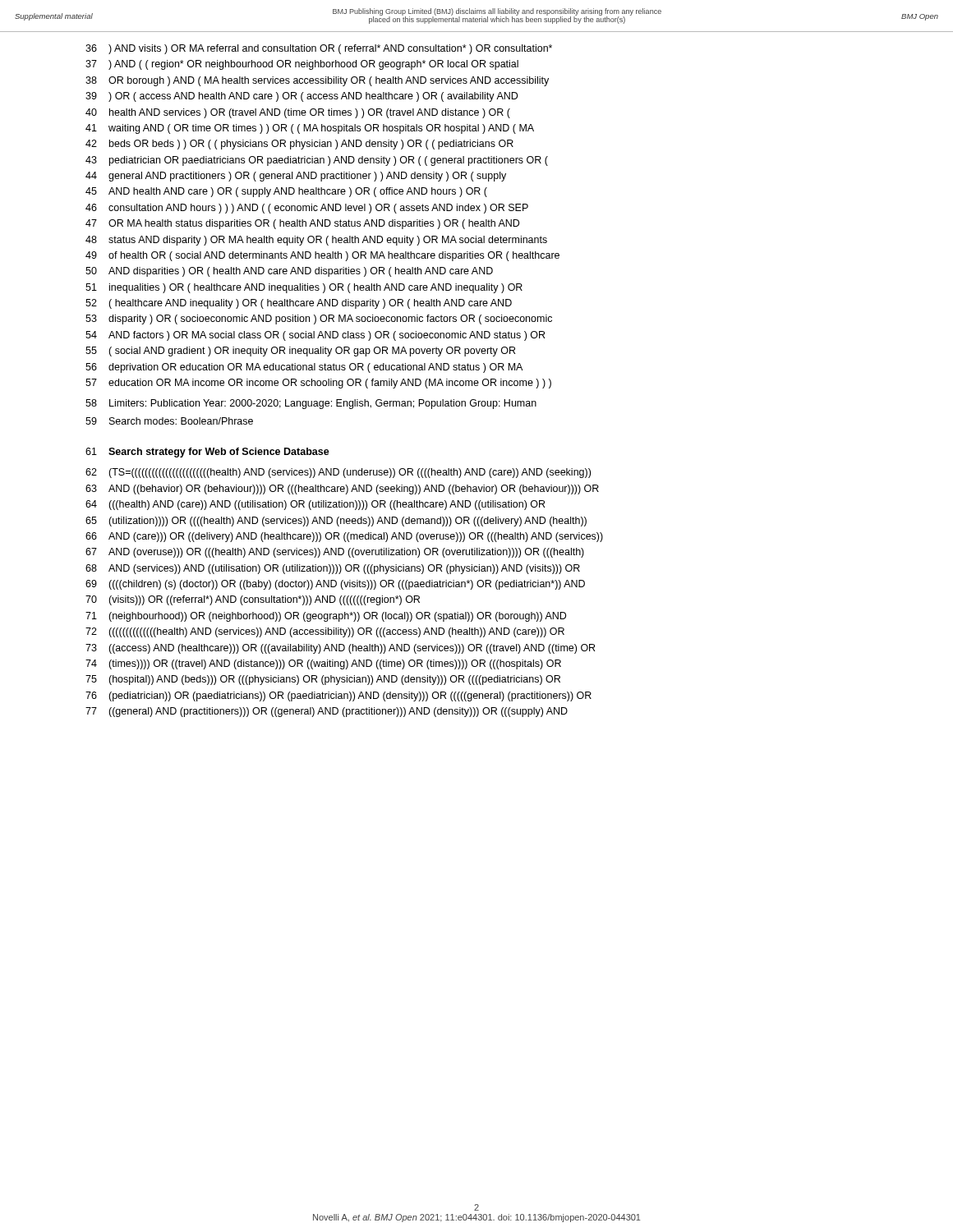Locate the text block containing "65(utilization)))) OR ((((health) AND"

(x=476, y=521)
